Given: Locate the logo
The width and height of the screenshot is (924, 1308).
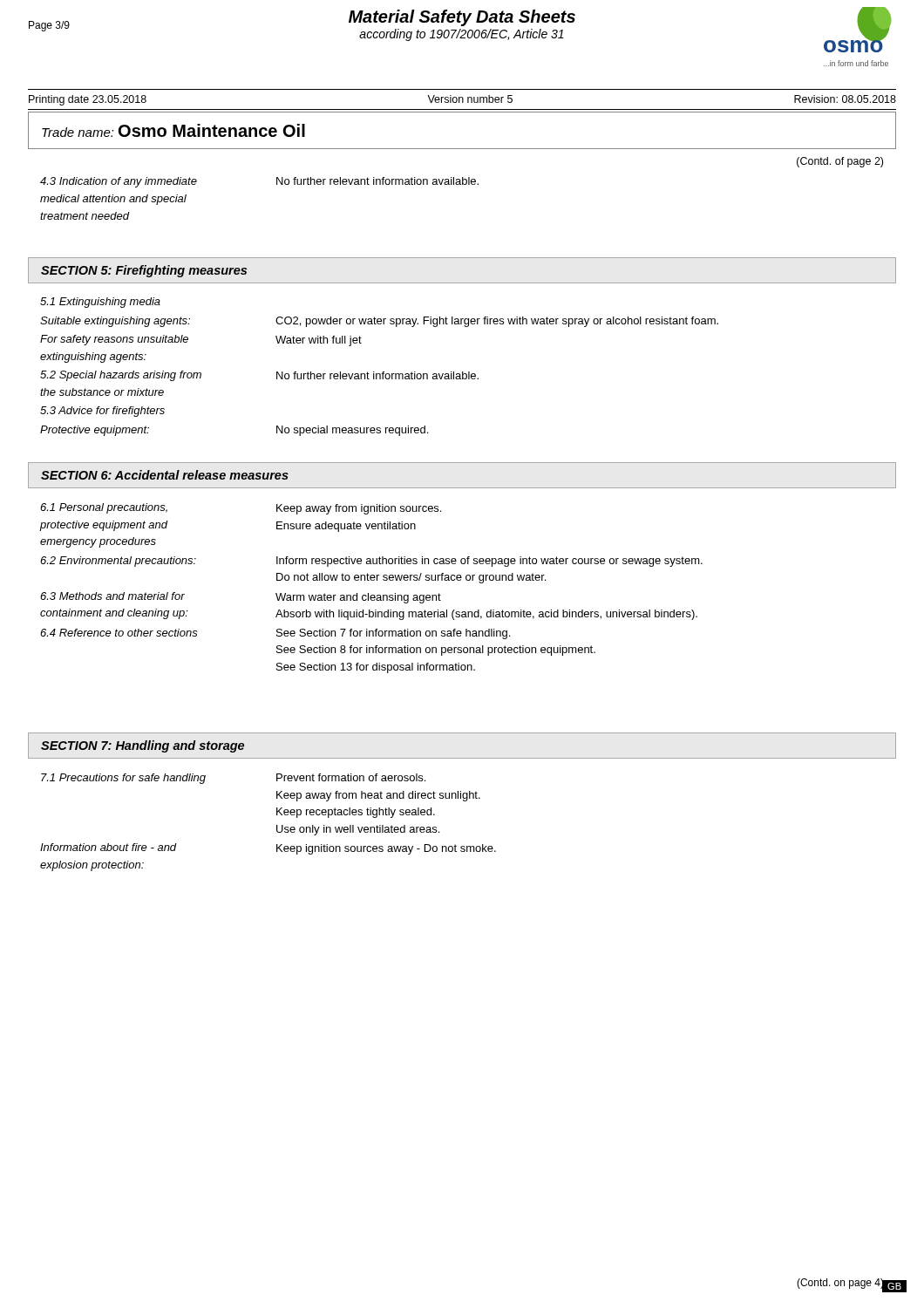Looking at the screenshot, I should tap(858, 38).
